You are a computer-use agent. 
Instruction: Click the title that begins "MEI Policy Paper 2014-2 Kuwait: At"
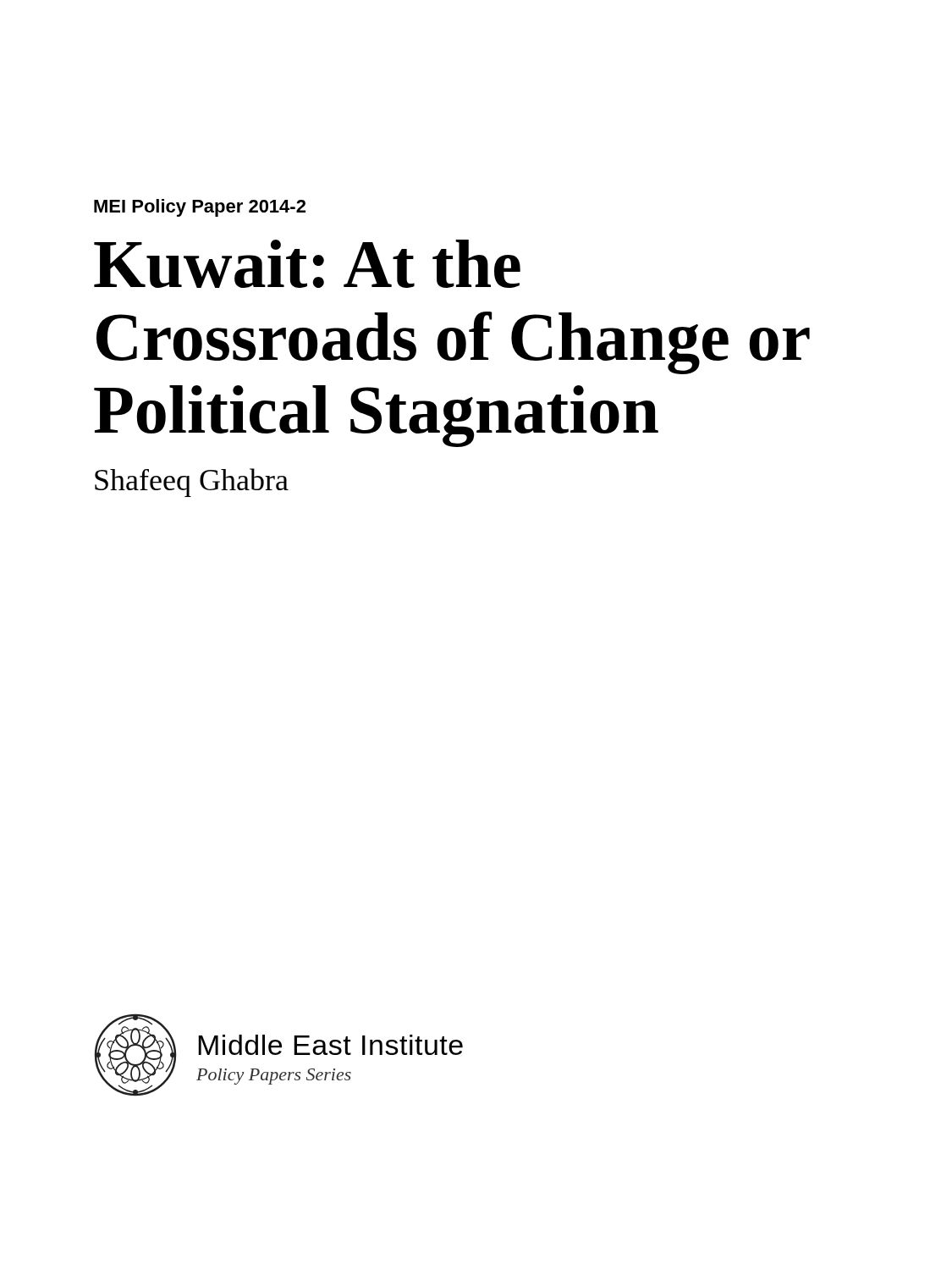point(476,346)
